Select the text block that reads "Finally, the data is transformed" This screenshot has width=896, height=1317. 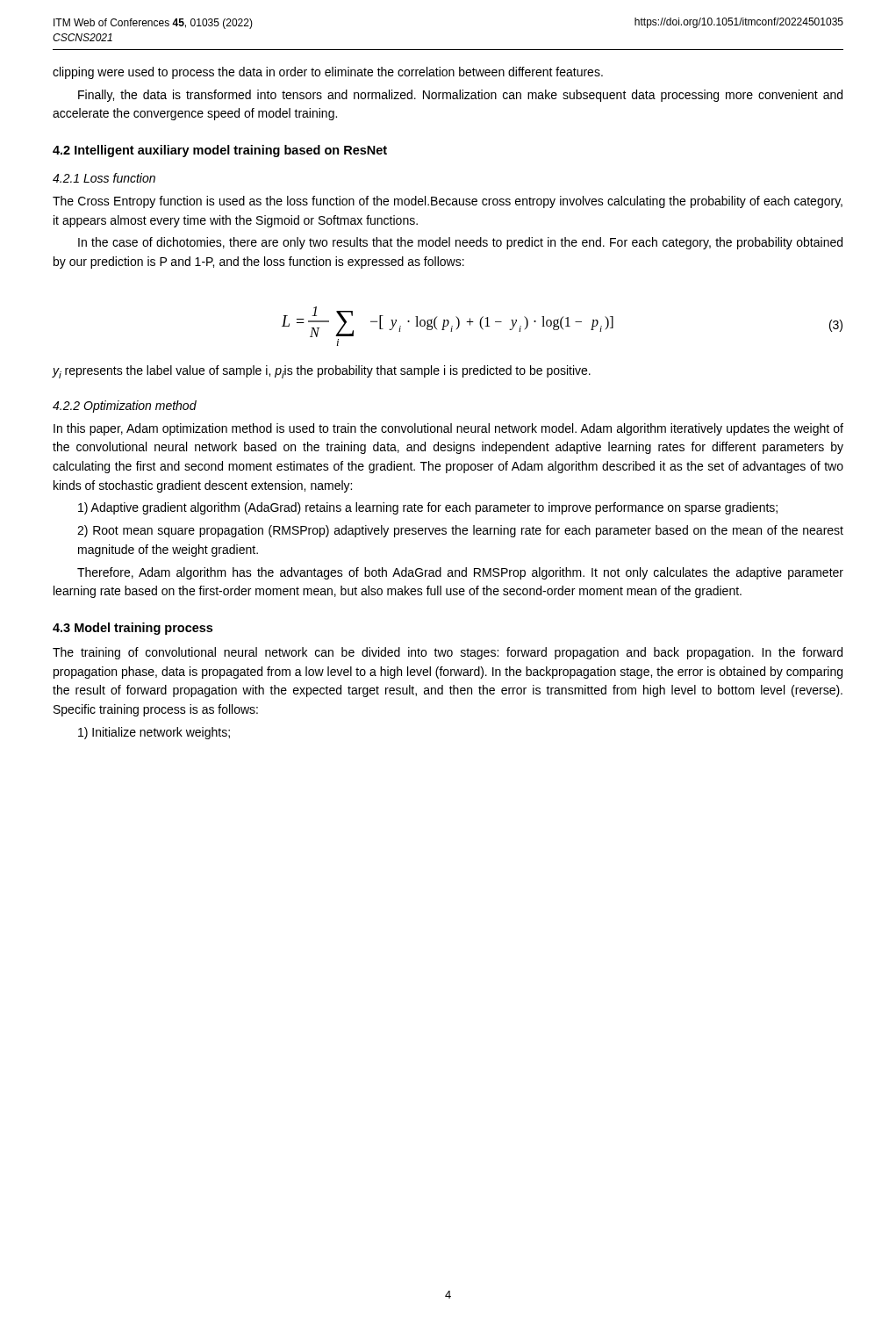click(448, 104)
